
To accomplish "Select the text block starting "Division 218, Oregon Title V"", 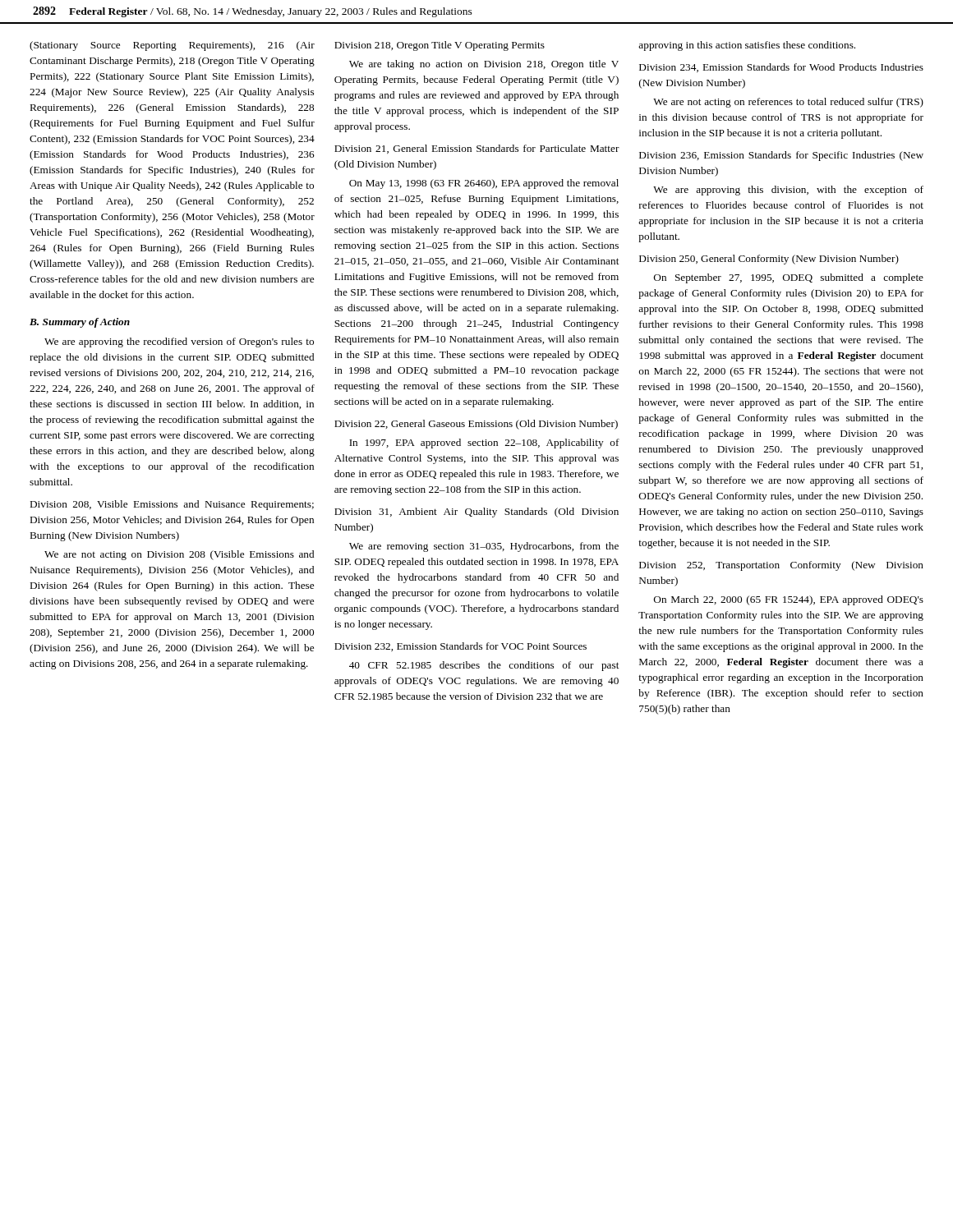I will (476, 85).
